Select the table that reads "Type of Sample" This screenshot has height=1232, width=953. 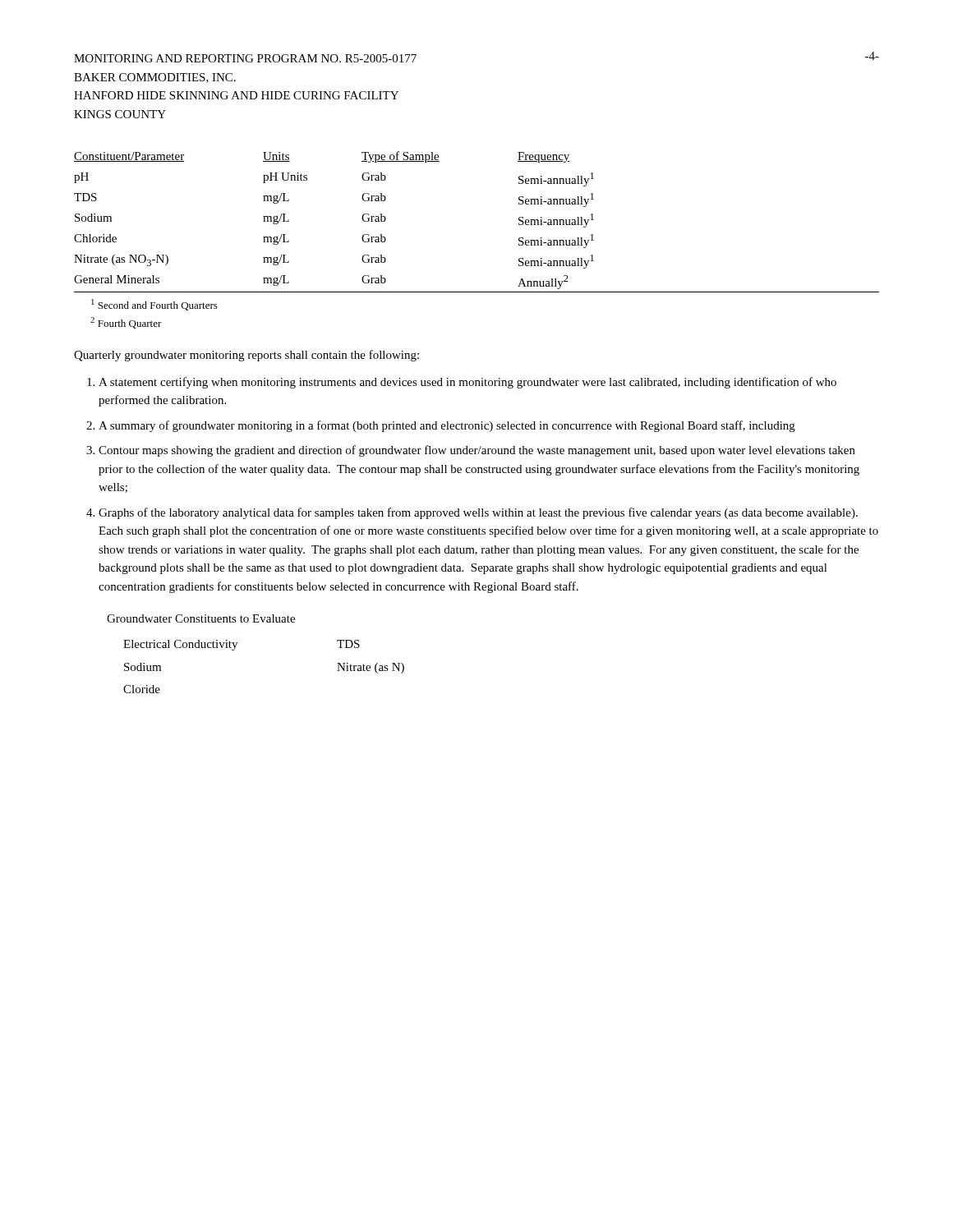click(476, 220)
